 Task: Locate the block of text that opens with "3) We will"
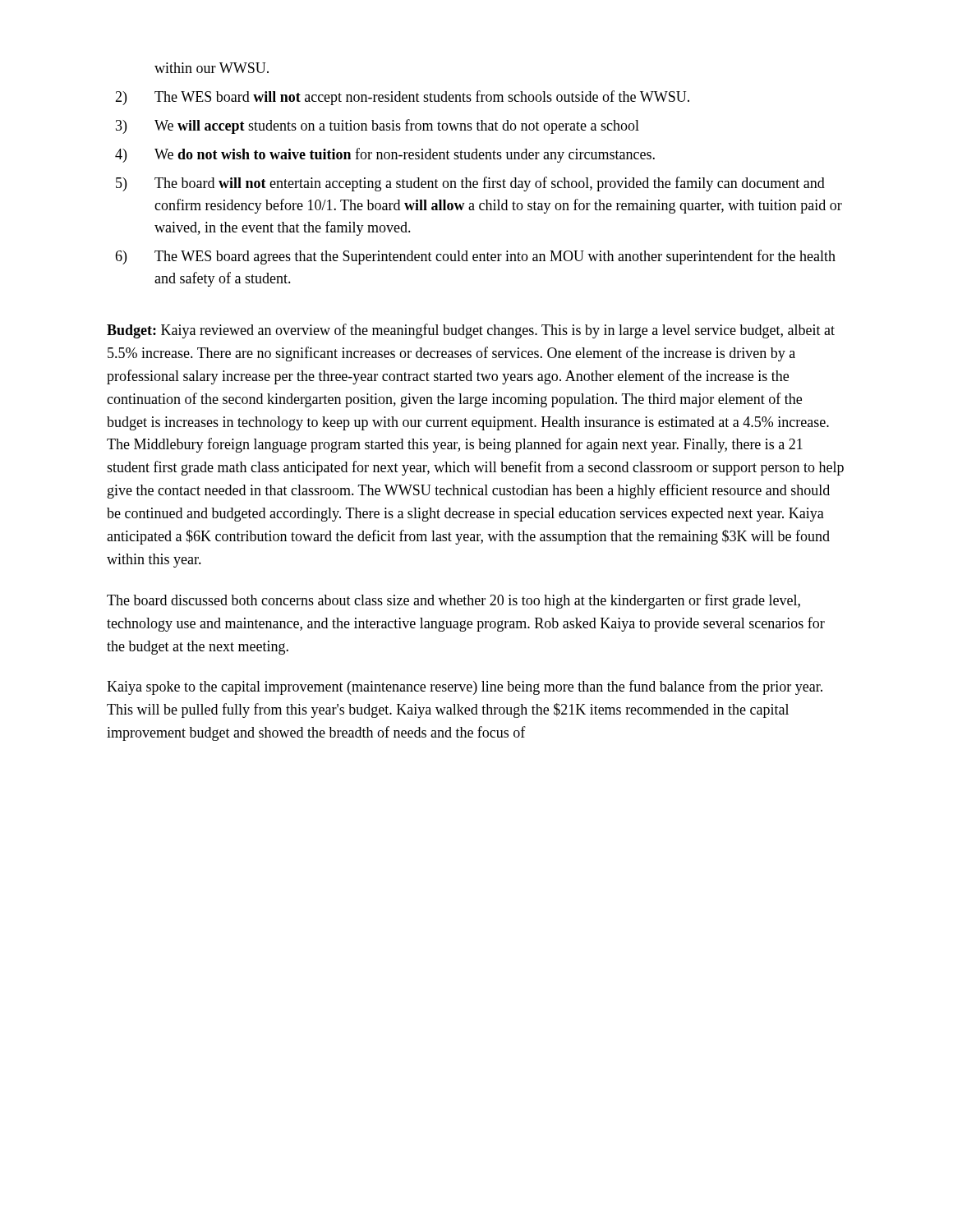click(x=476, y=126)
